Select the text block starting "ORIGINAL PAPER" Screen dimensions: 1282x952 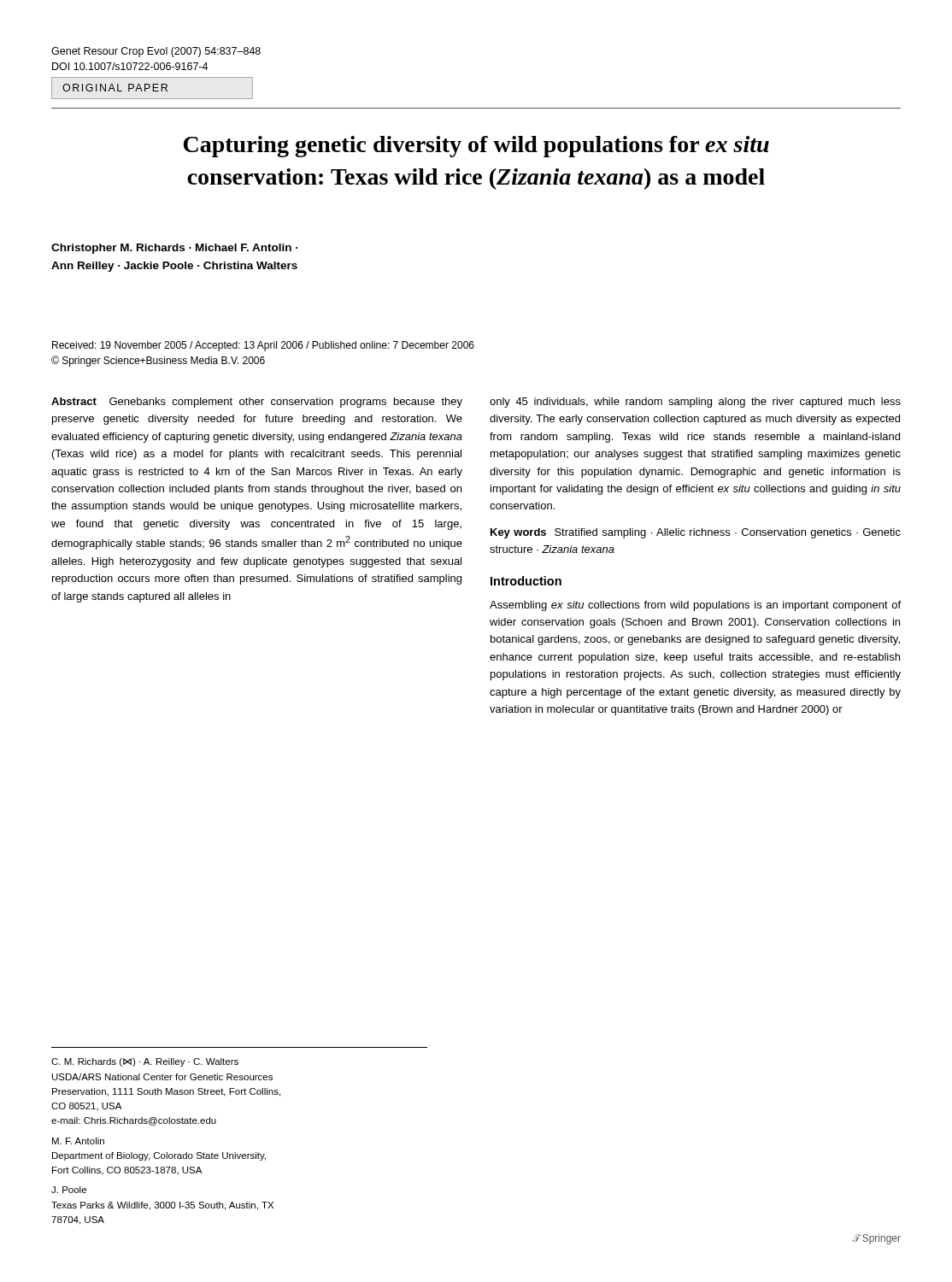click(x=116, y=88)
